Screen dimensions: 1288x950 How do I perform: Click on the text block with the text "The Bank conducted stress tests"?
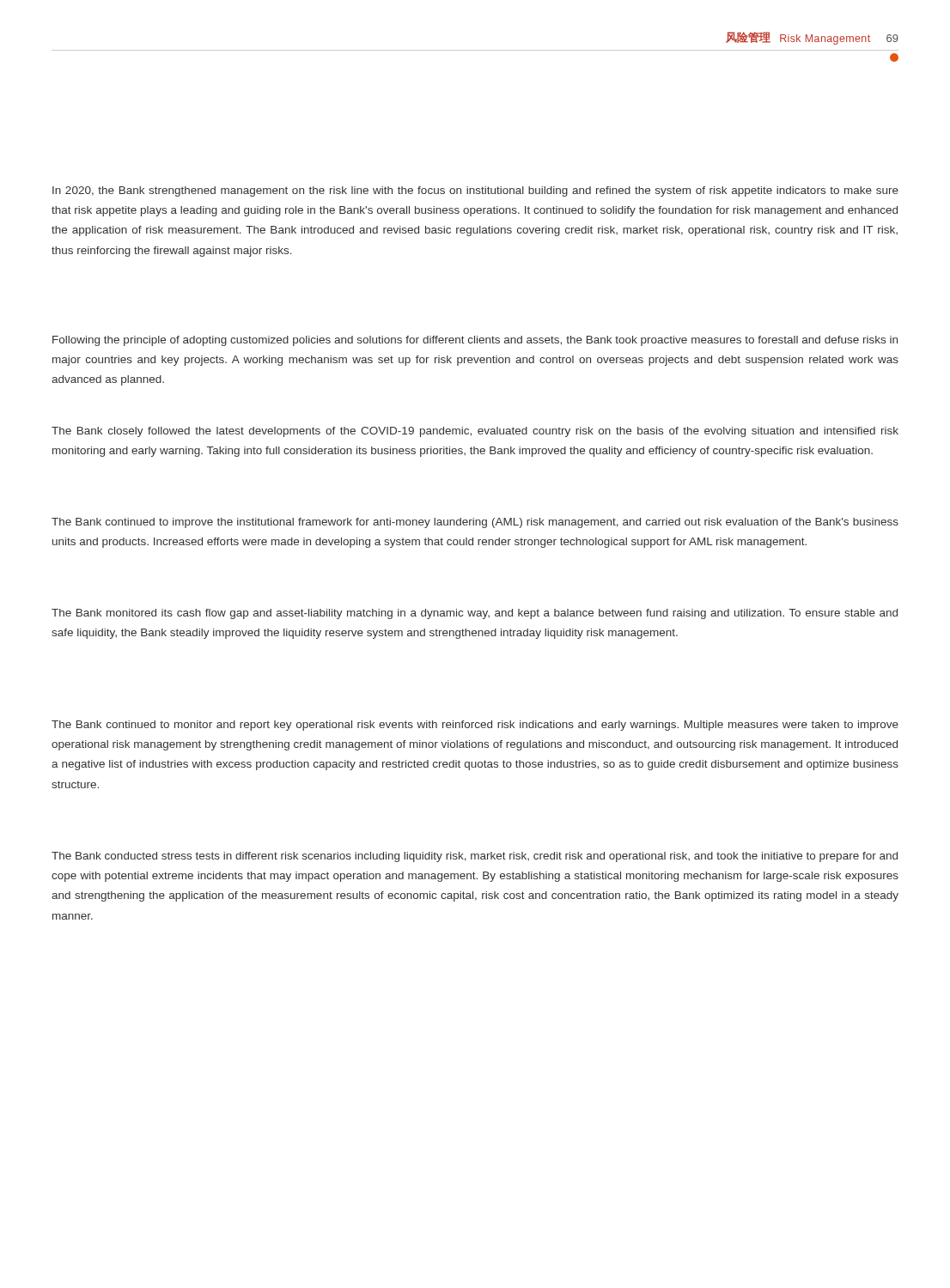[475, 886]
